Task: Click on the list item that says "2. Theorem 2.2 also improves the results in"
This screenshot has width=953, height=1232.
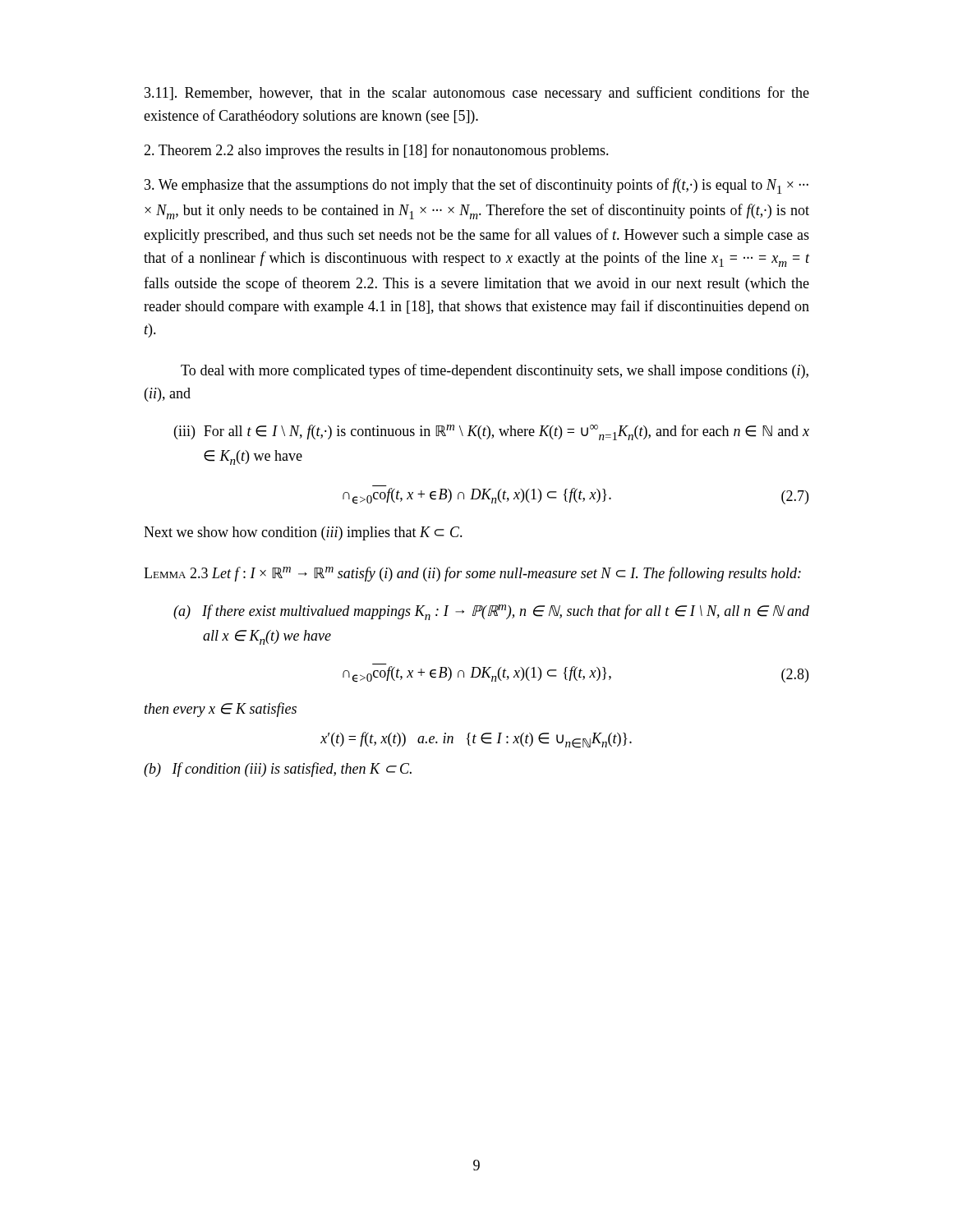Action: (476, 151)
